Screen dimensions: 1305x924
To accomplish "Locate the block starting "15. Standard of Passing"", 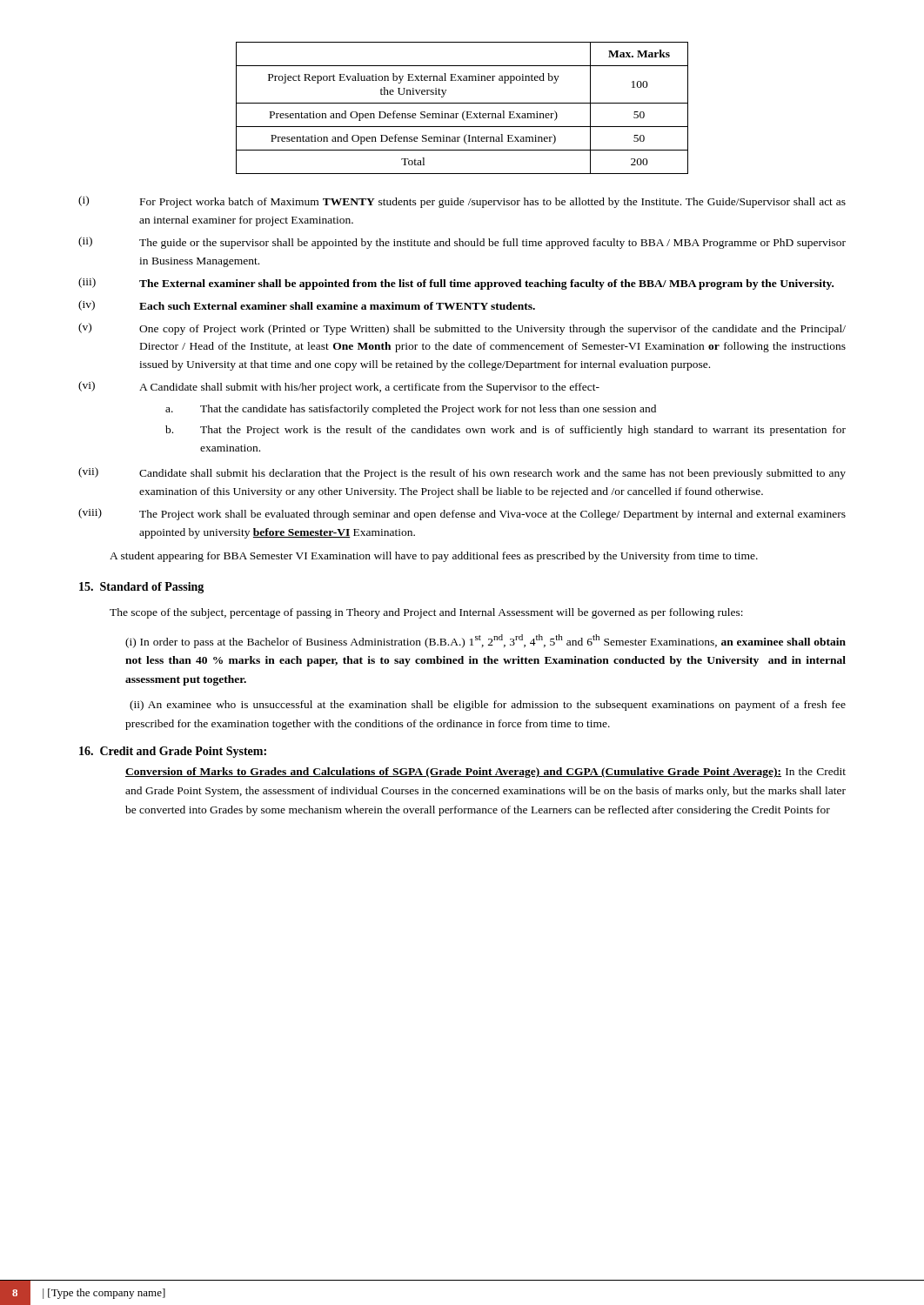I will click(141, 587).
